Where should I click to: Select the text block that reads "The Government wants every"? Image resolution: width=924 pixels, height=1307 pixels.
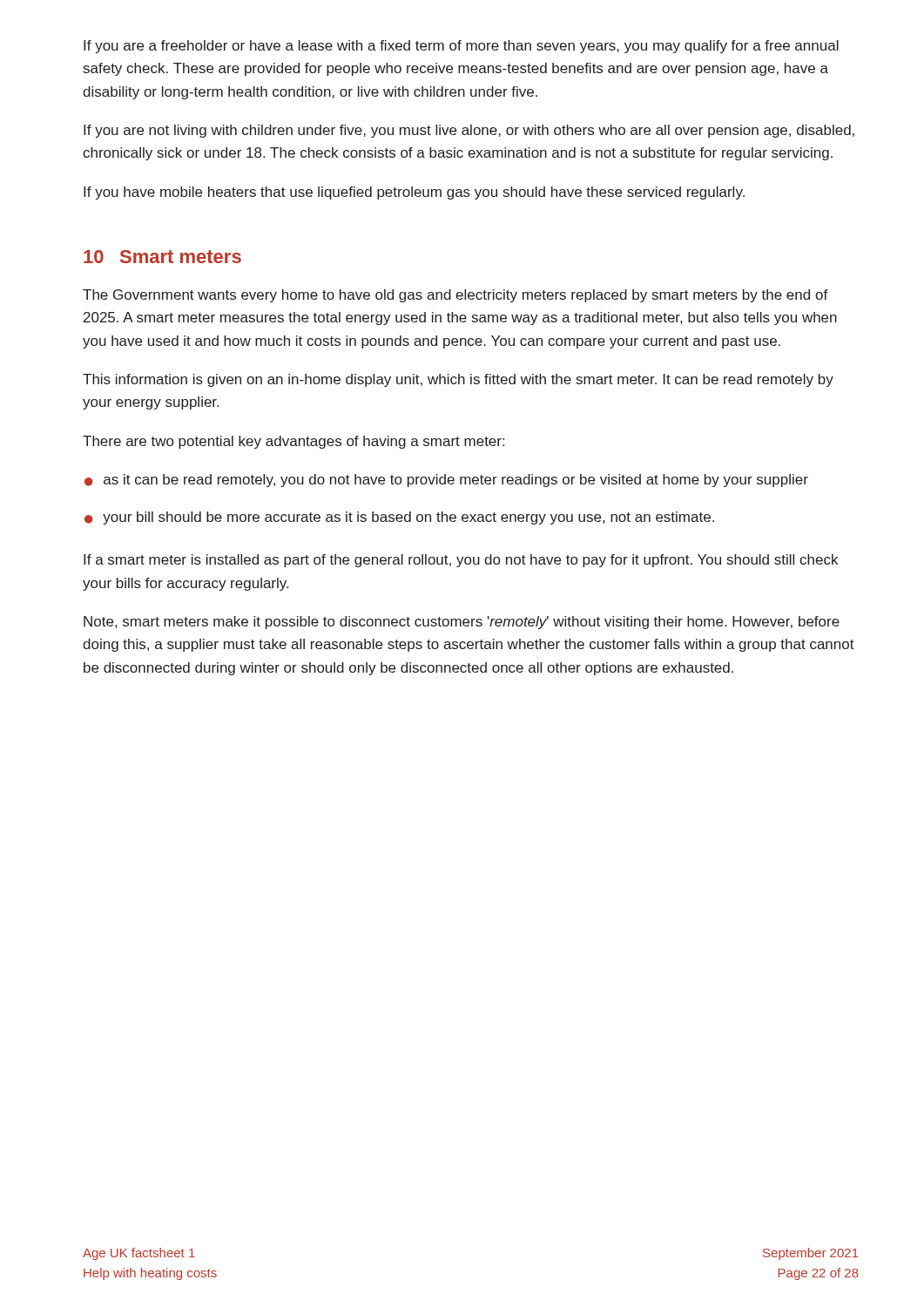(x=460, y=318)
